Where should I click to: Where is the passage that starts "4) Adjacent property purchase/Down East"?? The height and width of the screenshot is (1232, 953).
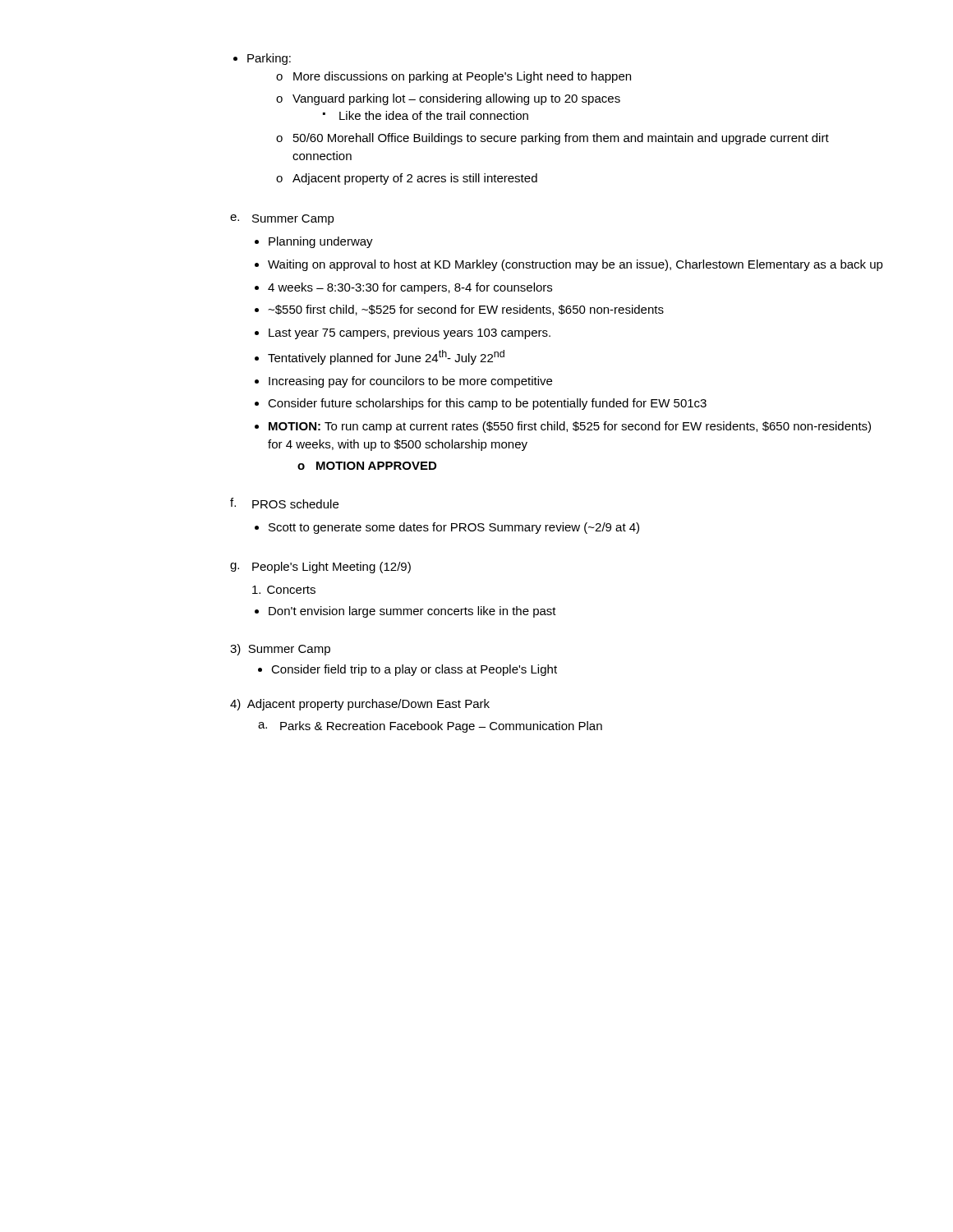(559, 715)
